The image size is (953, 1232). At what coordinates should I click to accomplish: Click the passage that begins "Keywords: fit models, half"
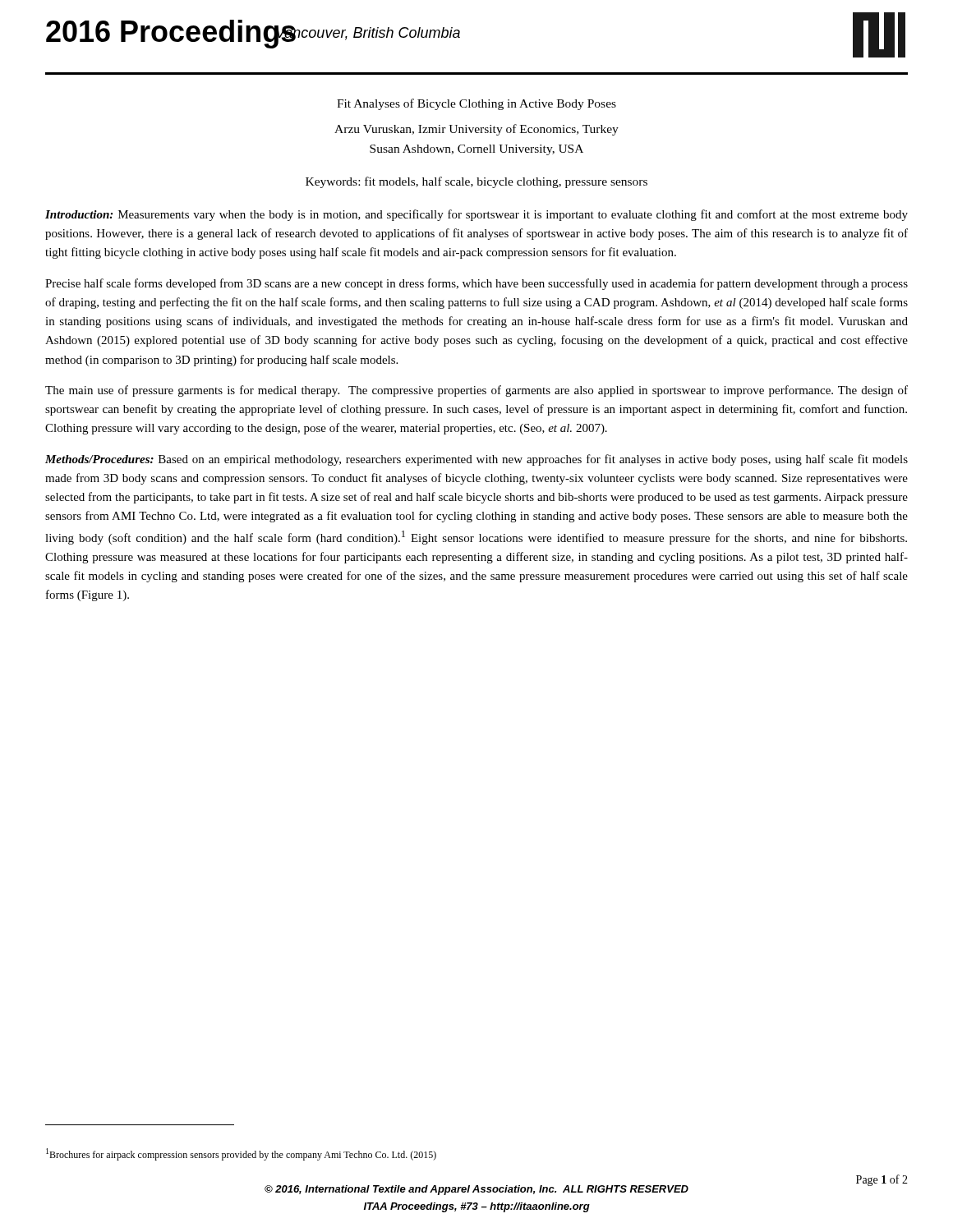click(476, 181)
